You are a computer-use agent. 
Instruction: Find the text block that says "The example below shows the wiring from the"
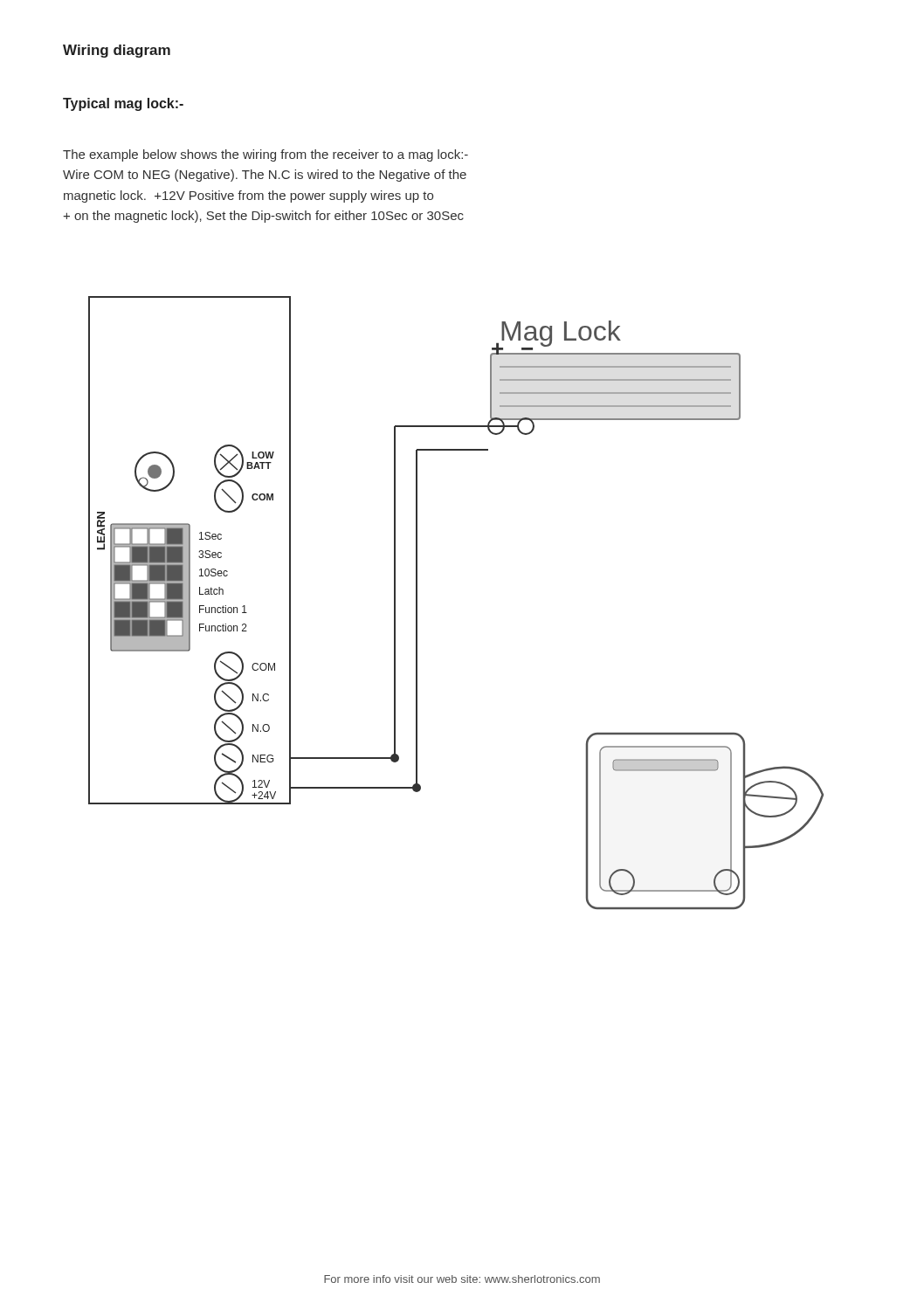point(266,185)
